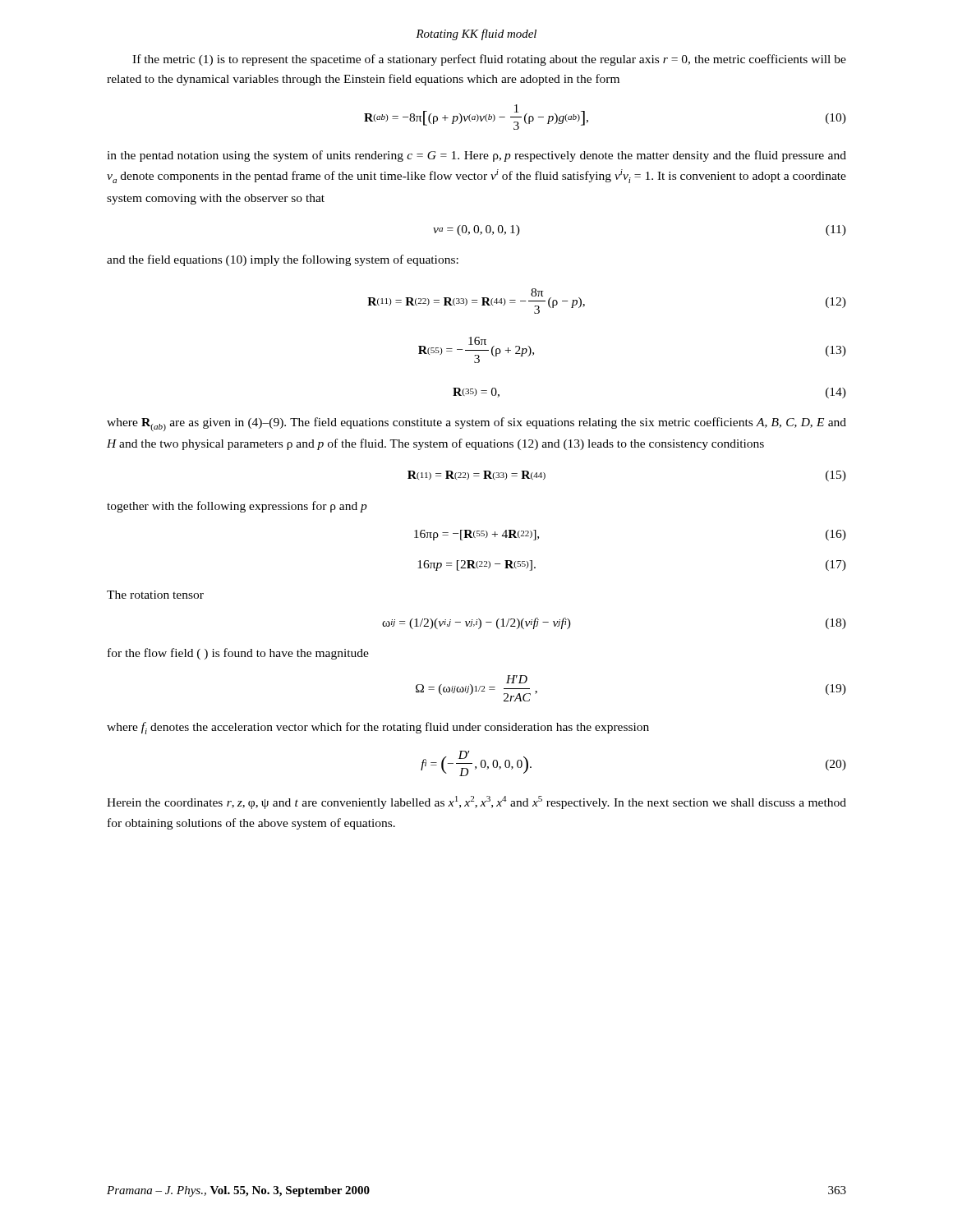Find the passage starting "together with the following expressions for ρ"

click(x=237, y=505)
